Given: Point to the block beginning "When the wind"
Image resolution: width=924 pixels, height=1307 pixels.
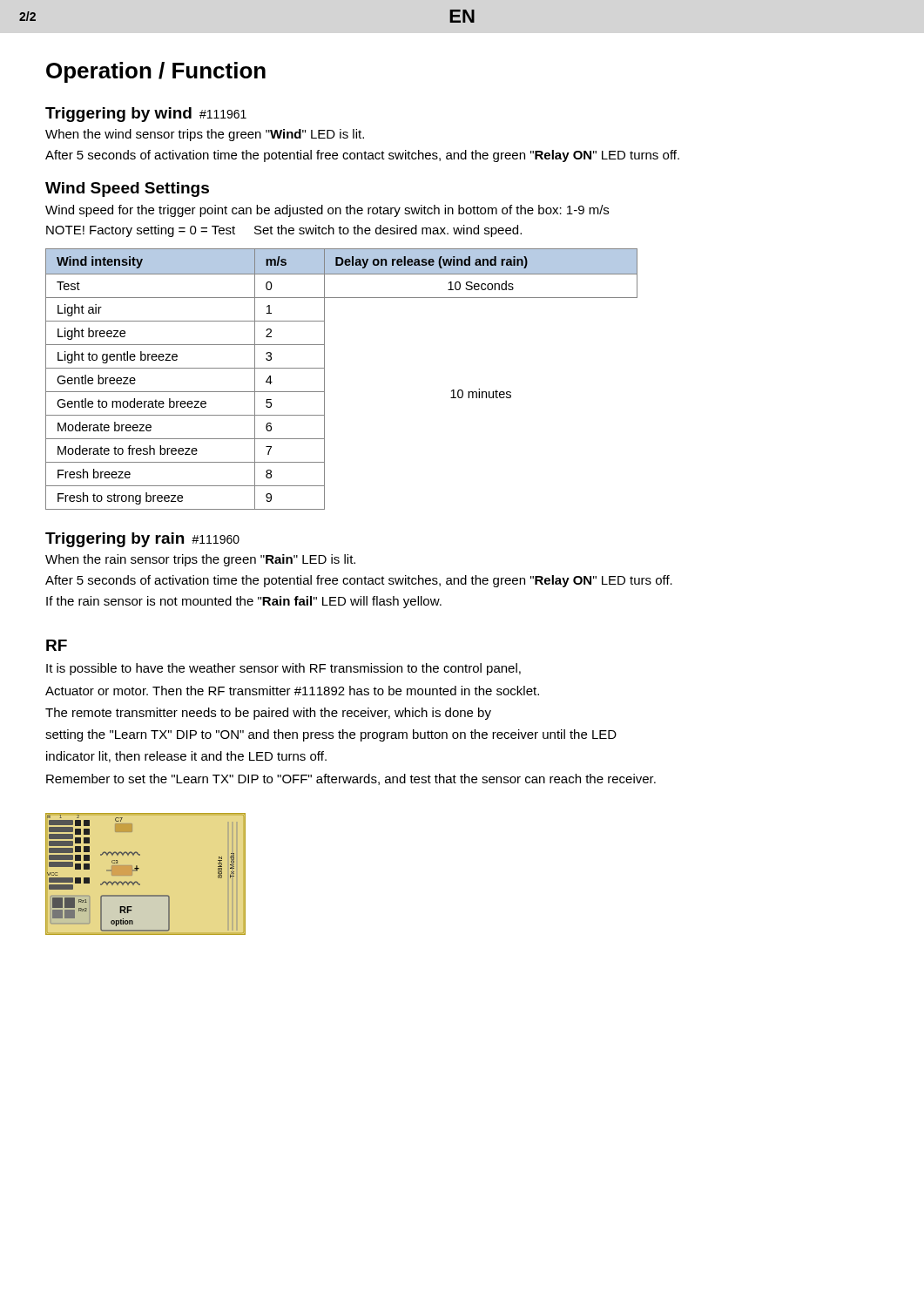Looking at the screenshot, I should click(x=205, y=134).
